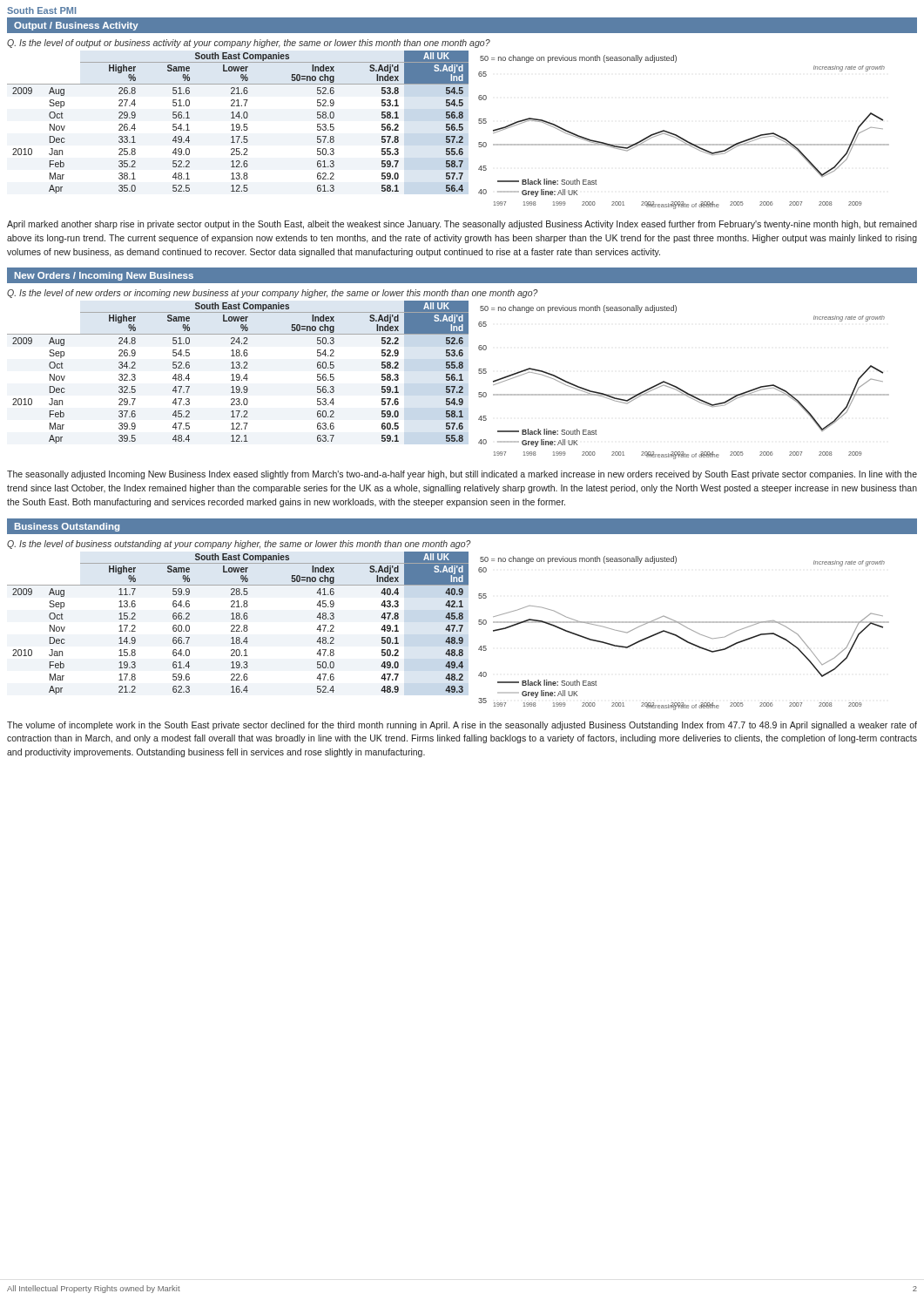Click on the text block that says "April marked another sharp rise in private"

click(x=462, y=238)
